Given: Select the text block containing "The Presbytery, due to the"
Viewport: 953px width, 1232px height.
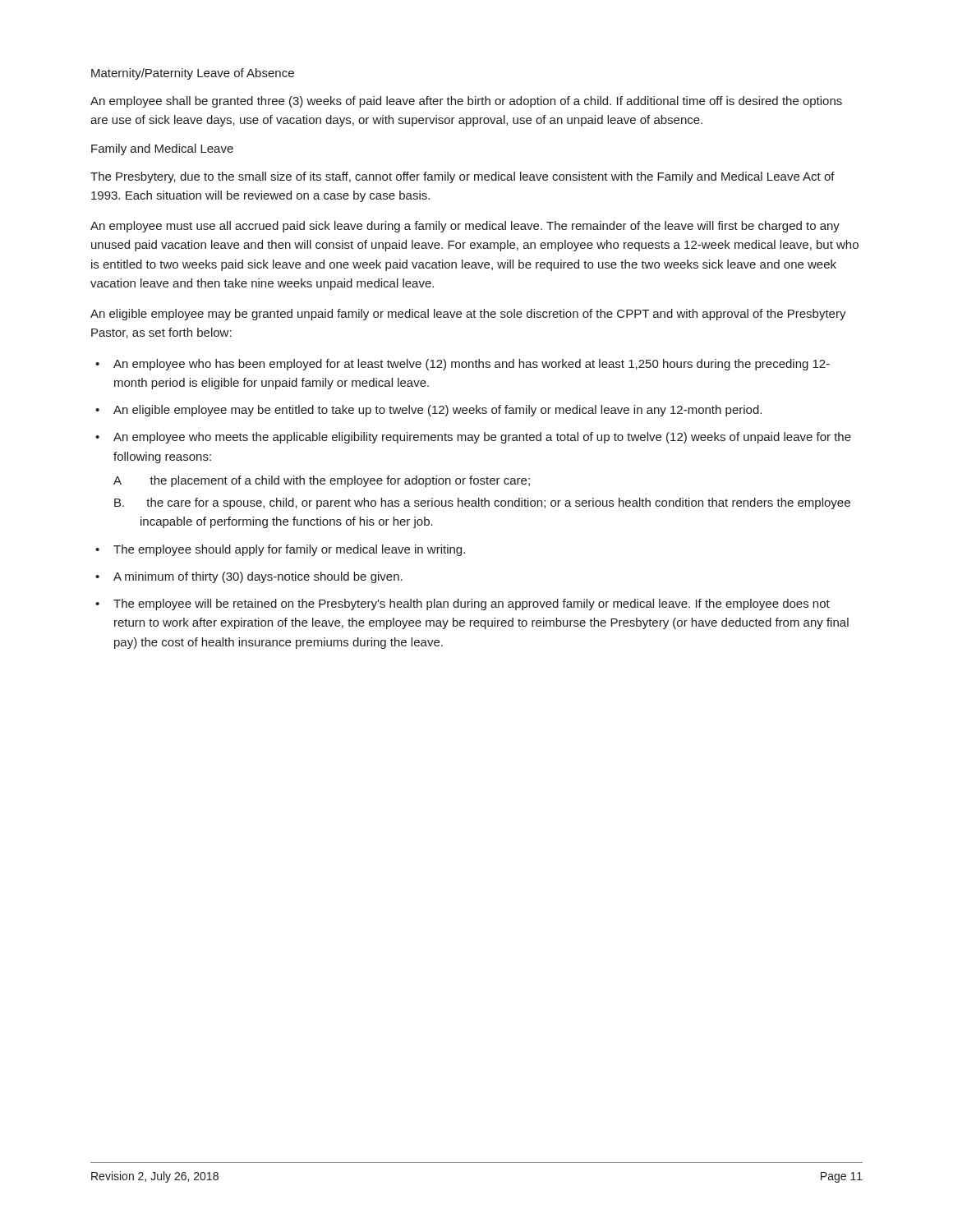Looking at the screenshot, I should pos(462,185).
